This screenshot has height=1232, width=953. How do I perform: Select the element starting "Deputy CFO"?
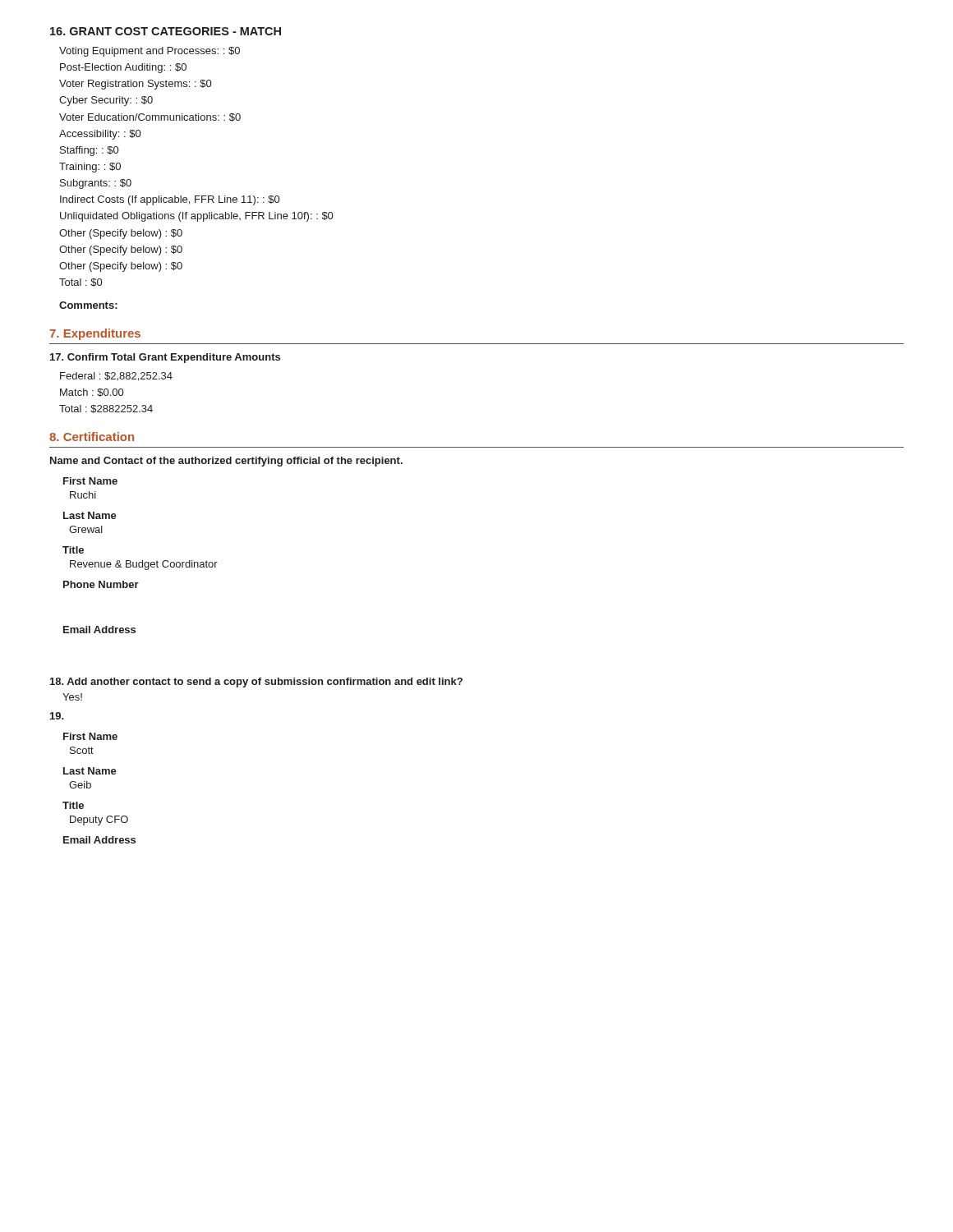coord(99,819)
